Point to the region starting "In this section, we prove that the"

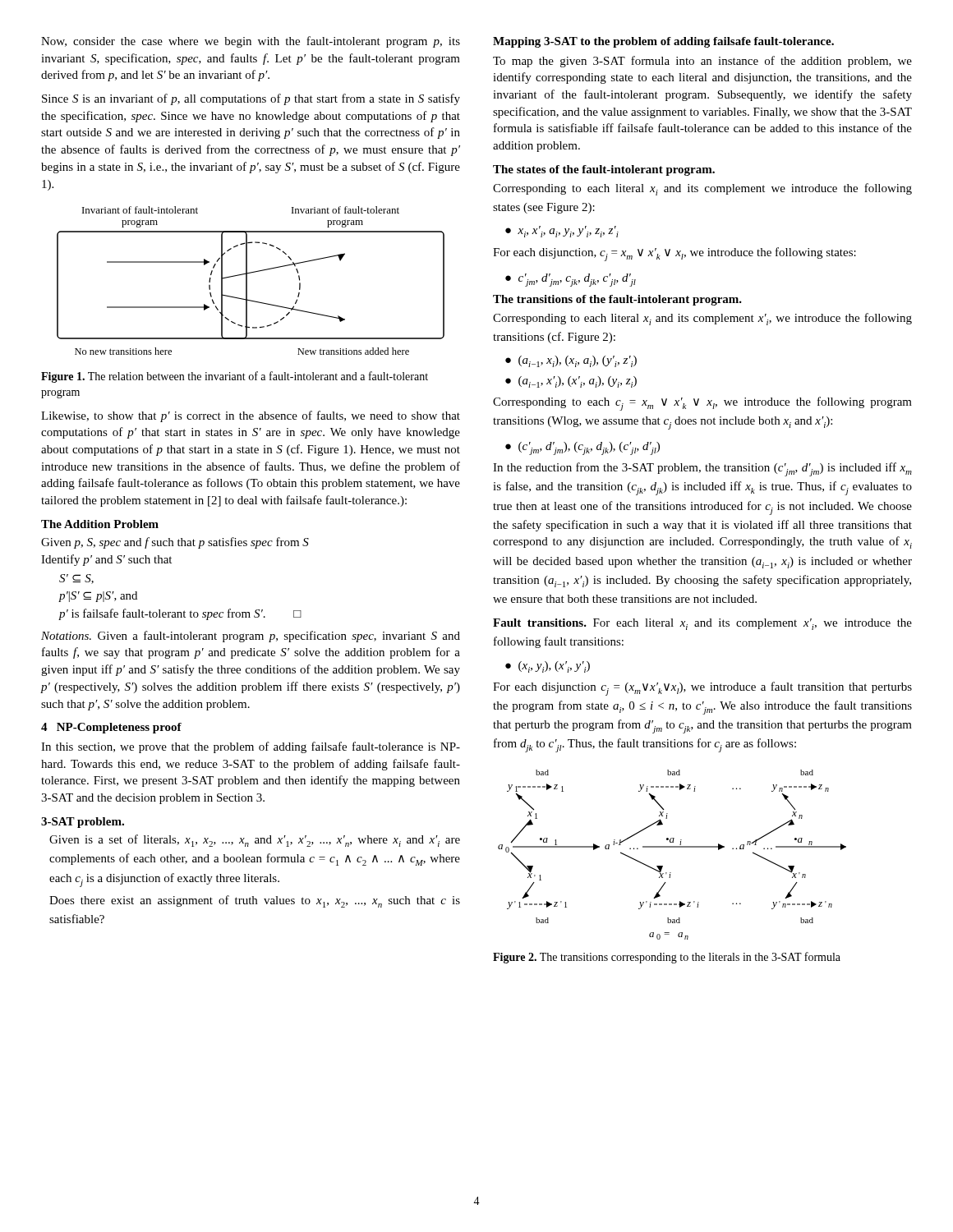[x=251, y=772]
